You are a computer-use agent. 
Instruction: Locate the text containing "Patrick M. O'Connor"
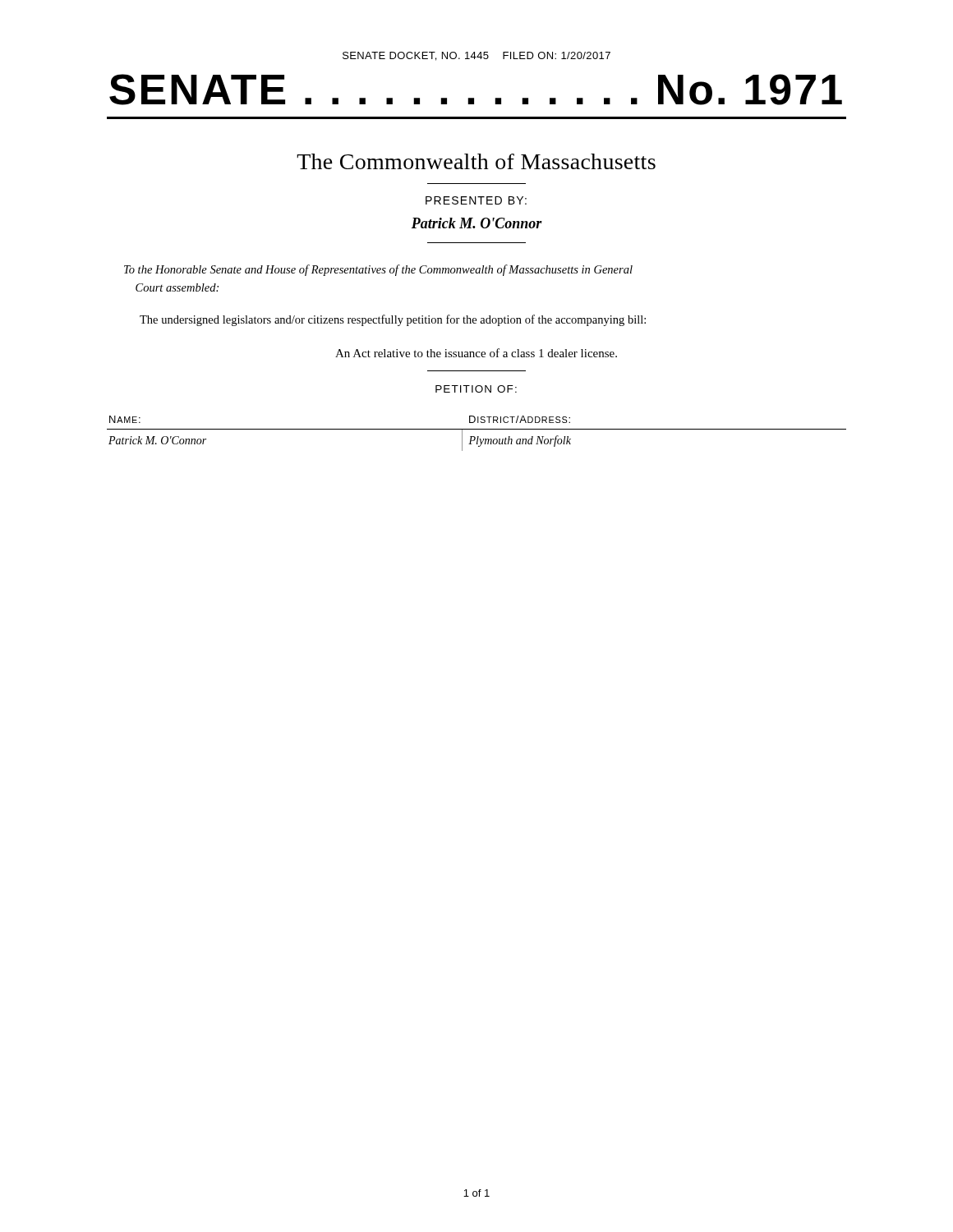click(x=476, y=224)
